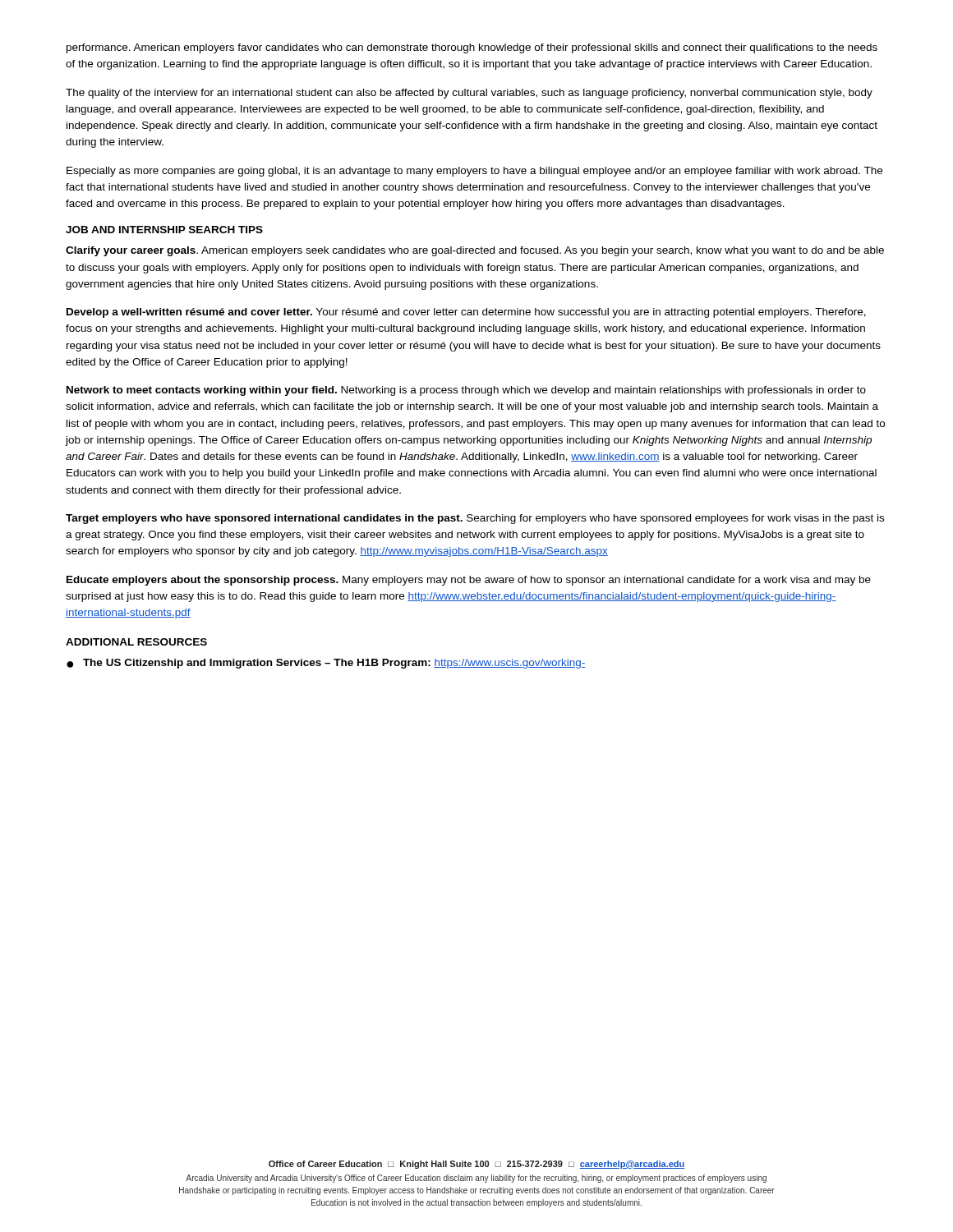Find the text starting "Network to meet contacts working within your field."
This screenshot has height=1232, width=953.
(x=476, y=440)
